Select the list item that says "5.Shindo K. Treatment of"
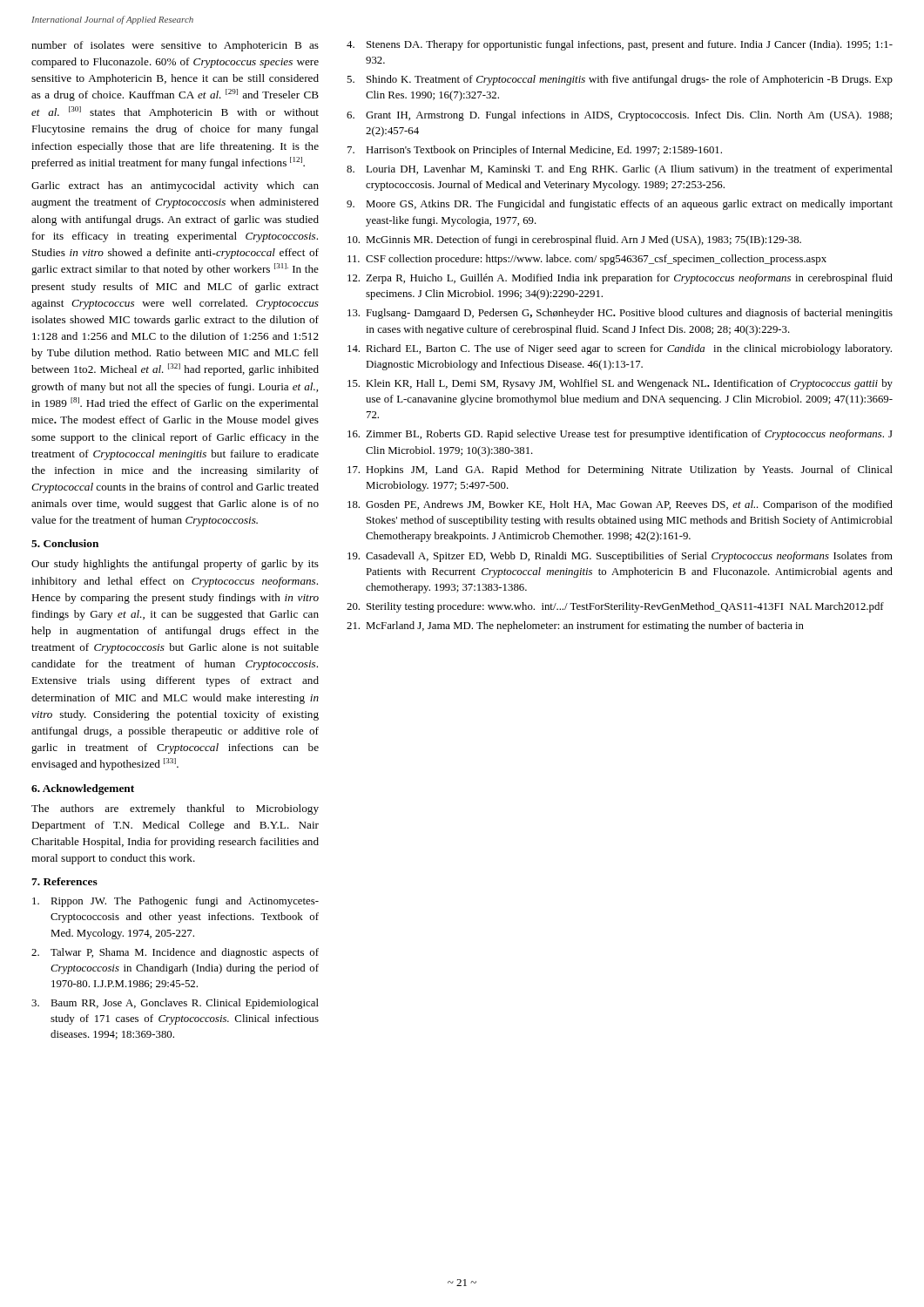 click(x=620, y=88)
